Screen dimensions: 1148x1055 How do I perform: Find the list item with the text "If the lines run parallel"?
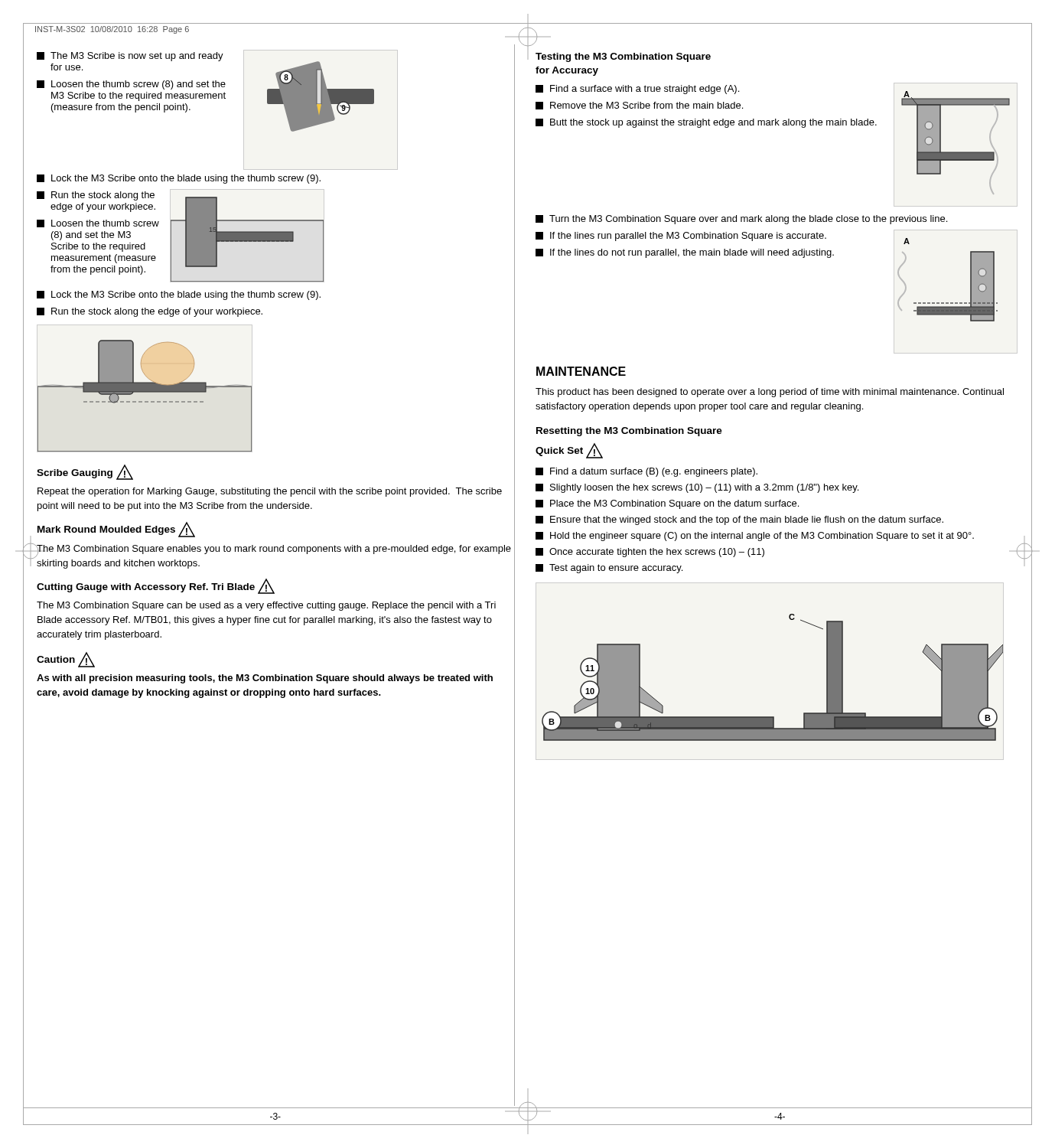[681, 235]
